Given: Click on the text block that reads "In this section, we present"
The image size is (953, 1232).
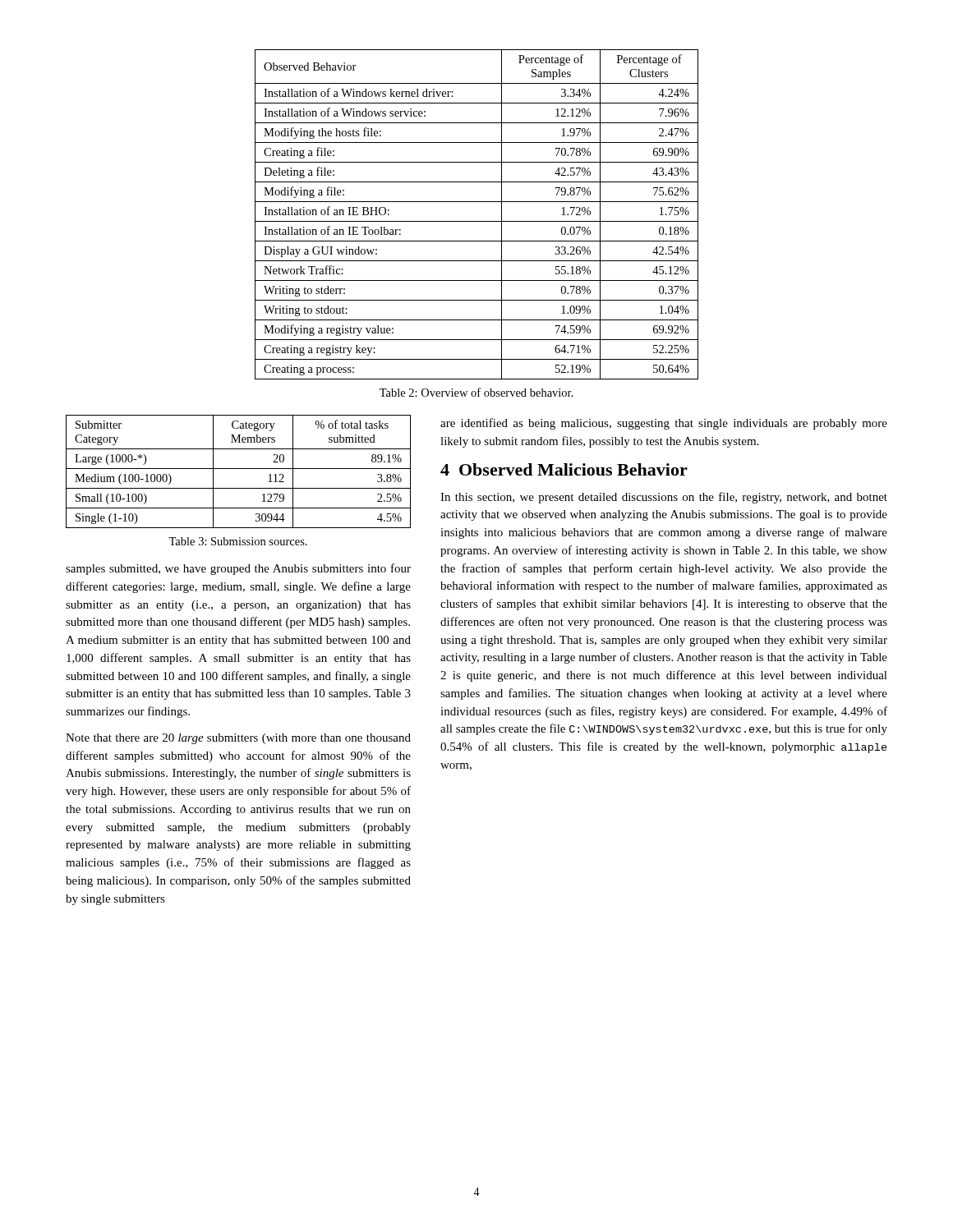Looking at the screenshot, I should 664,631.
